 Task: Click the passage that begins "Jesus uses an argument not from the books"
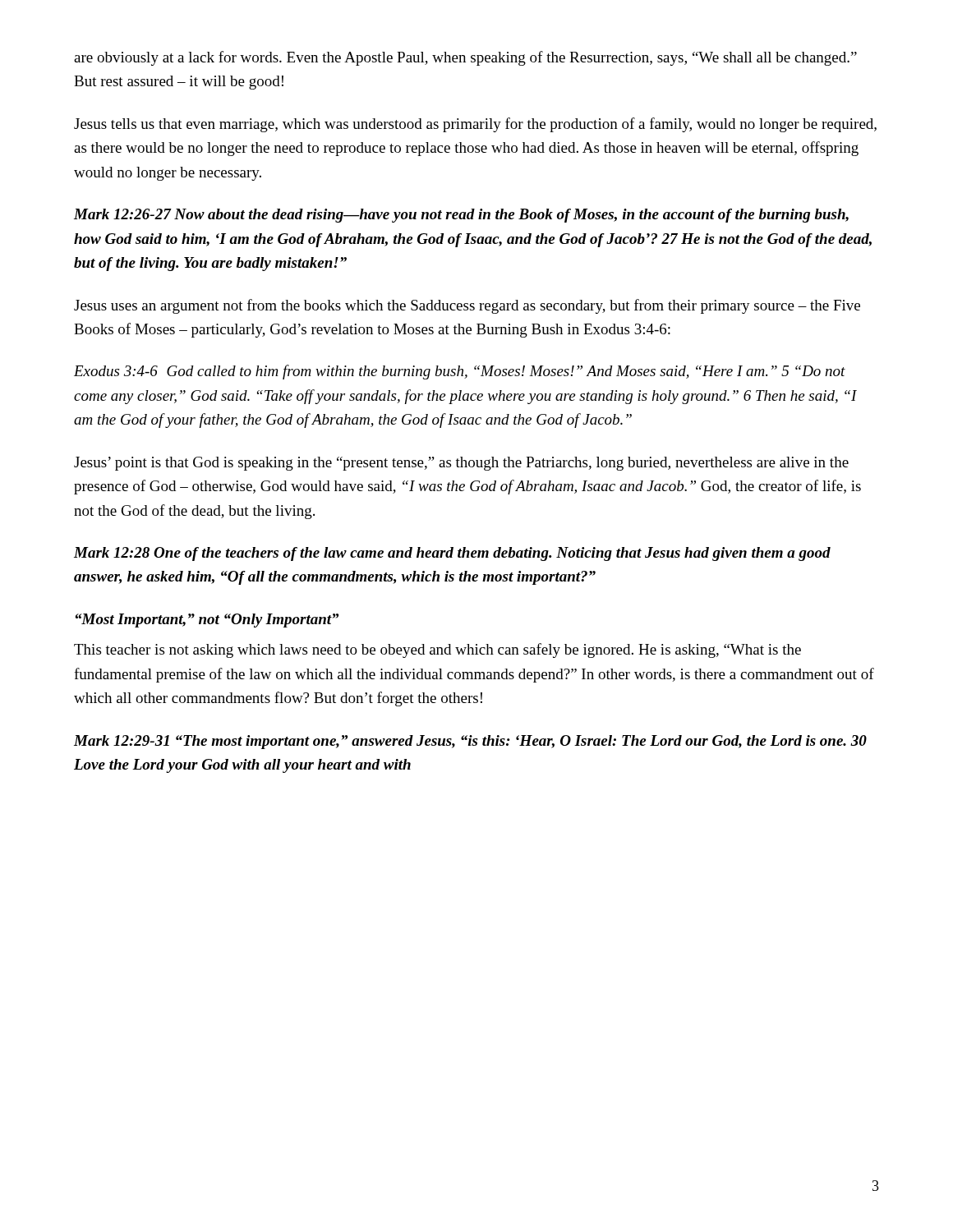[467, 317]
